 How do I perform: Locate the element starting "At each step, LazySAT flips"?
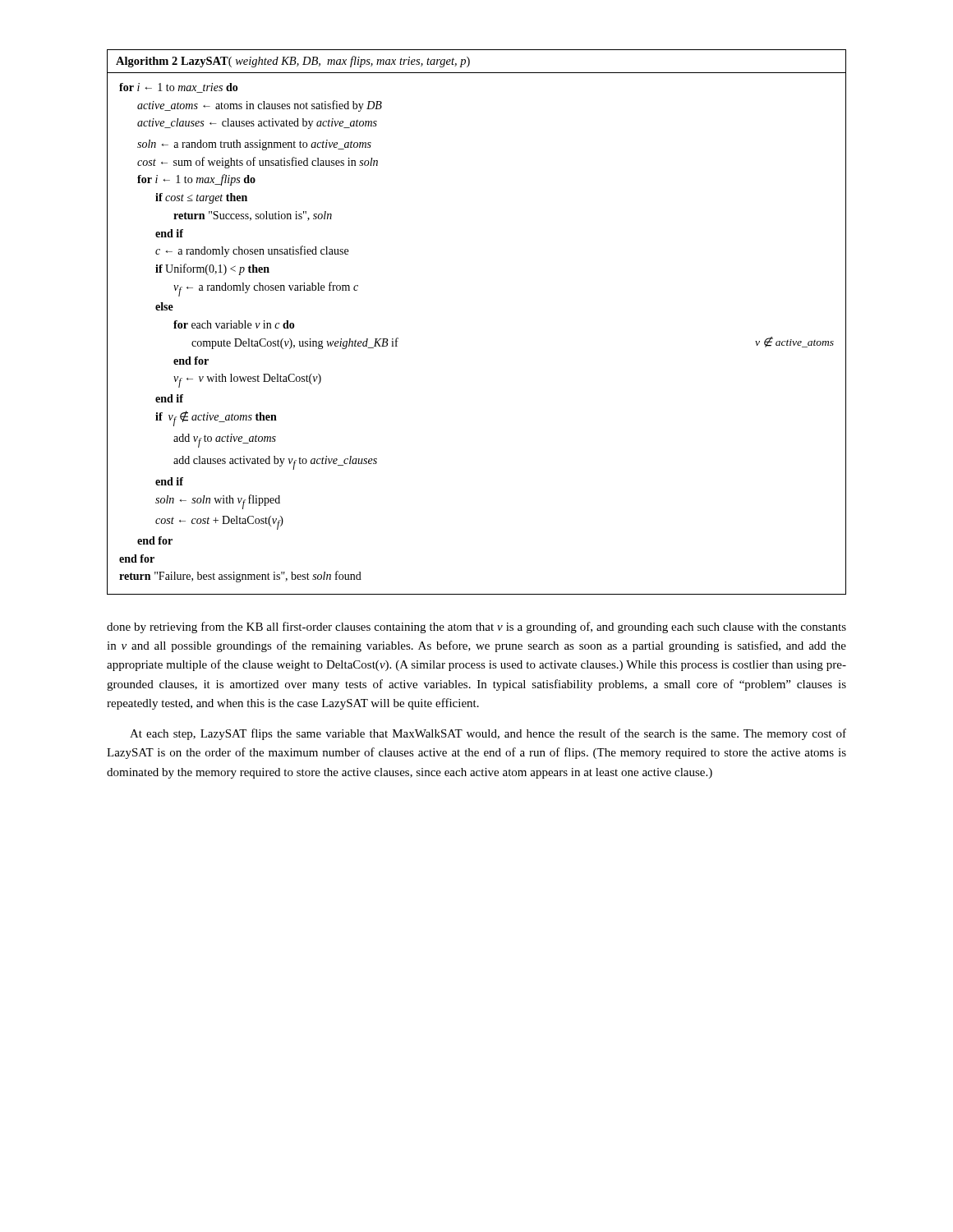point(476,753)
